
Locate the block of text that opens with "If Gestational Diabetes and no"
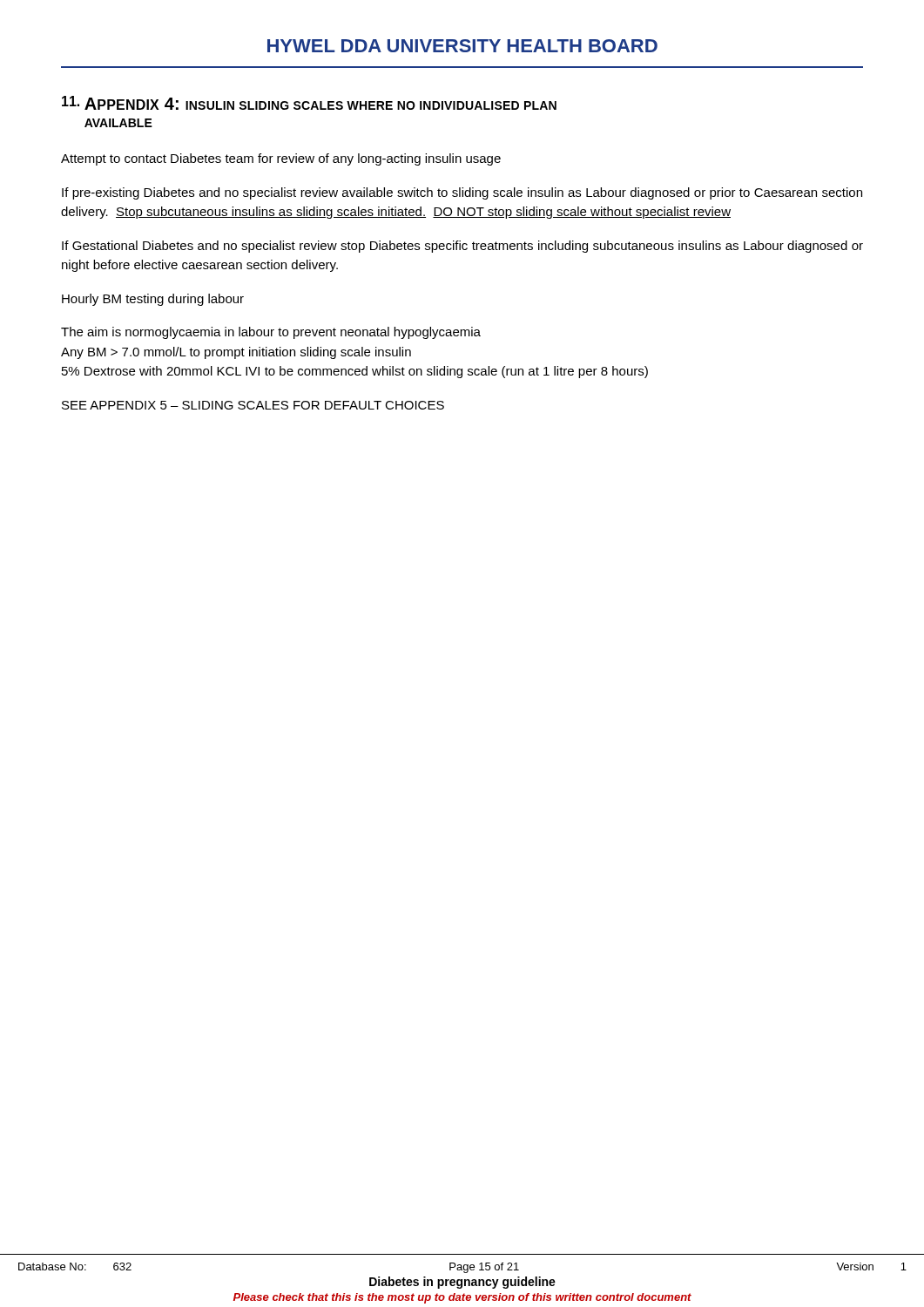[x=462, y=255]
